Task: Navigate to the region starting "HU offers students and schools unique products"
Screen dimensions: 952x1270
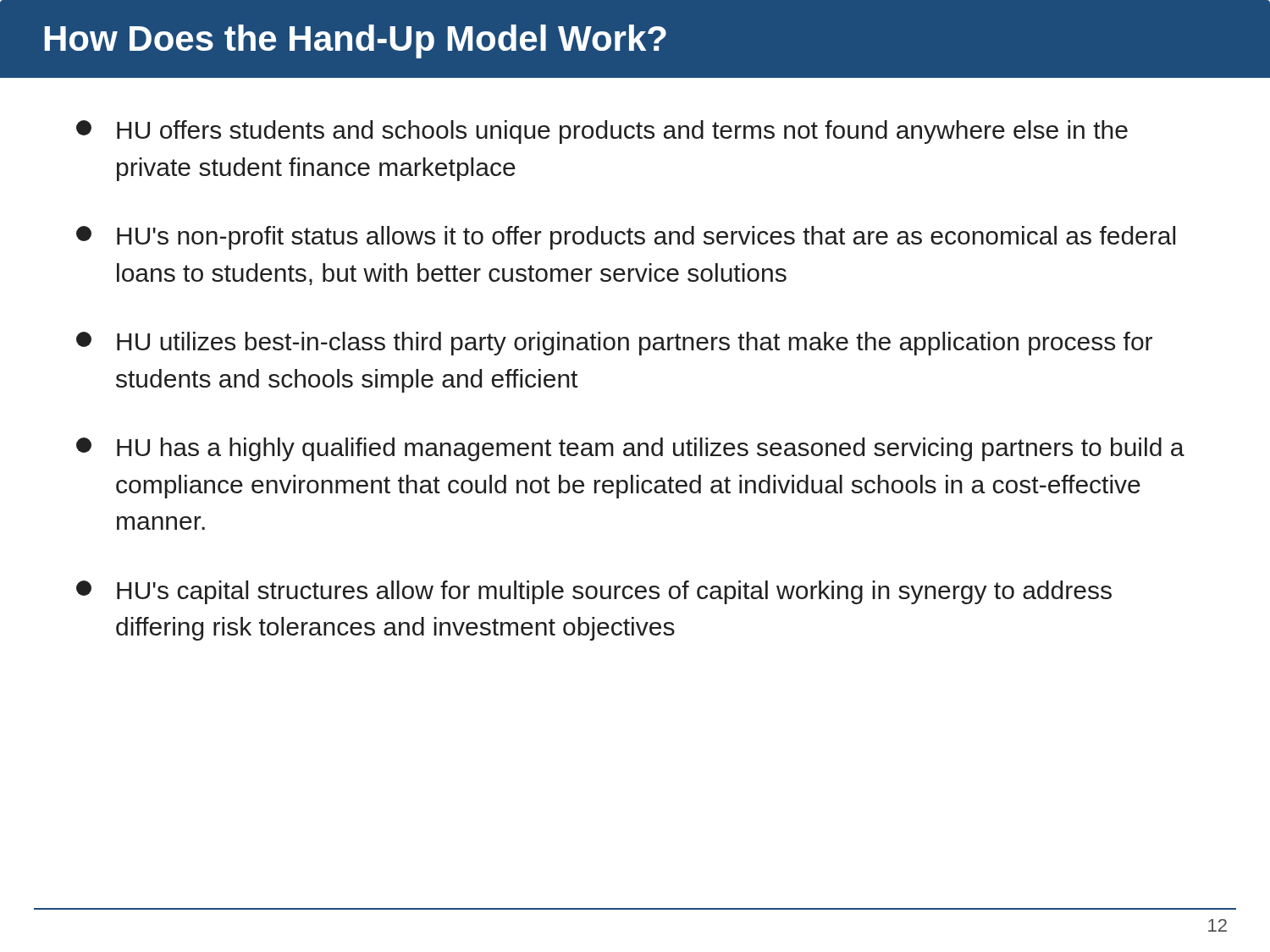Action: click(x=639, y=149)
